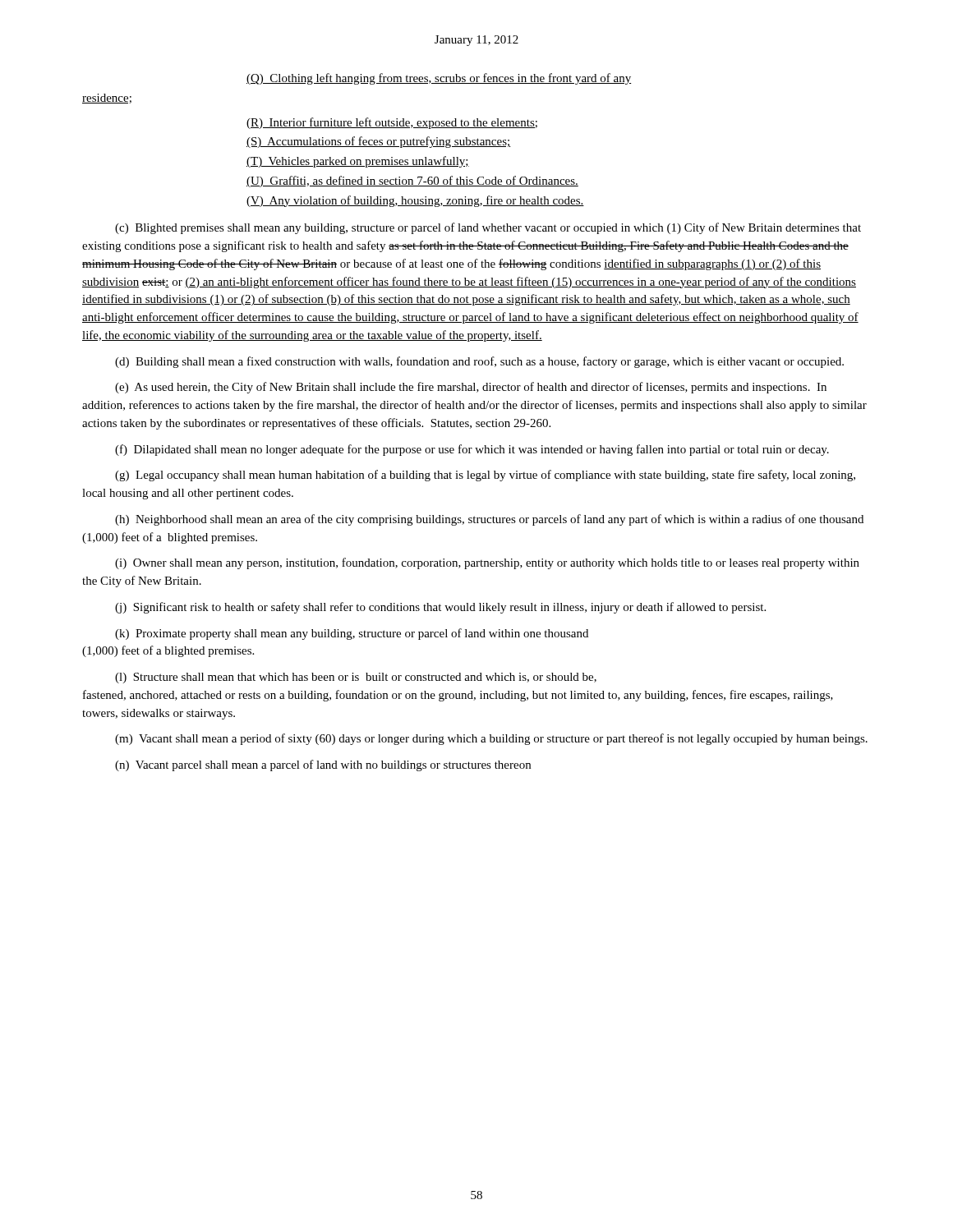
Task: Locate the text block containing "fastened, anchored, attached or rests on a building,"
Action: click(x=458, y=704)
